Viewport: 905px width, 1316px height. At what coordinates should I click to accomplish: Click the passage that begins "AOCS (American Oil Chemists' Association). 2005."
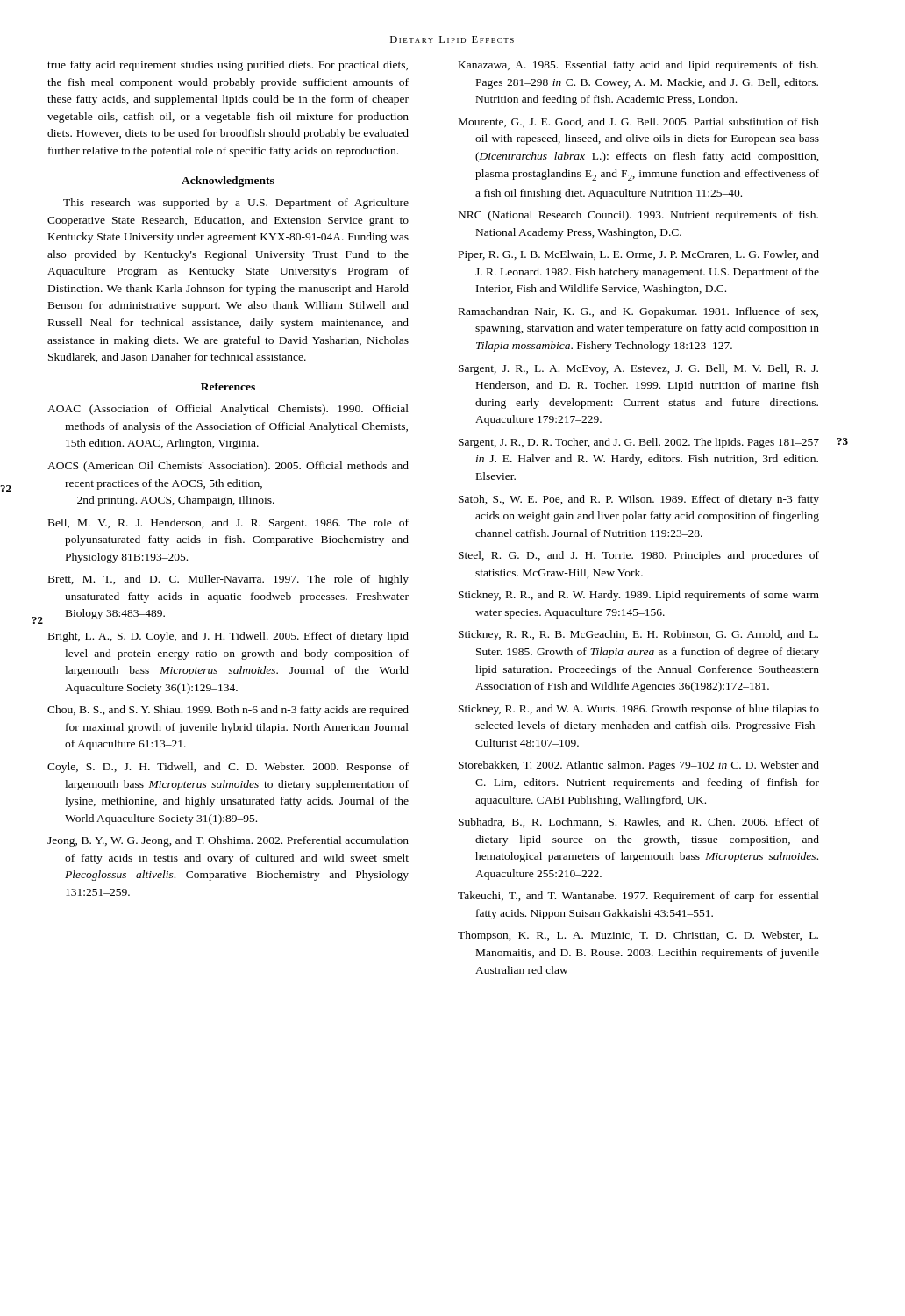(x=228, y=474)
